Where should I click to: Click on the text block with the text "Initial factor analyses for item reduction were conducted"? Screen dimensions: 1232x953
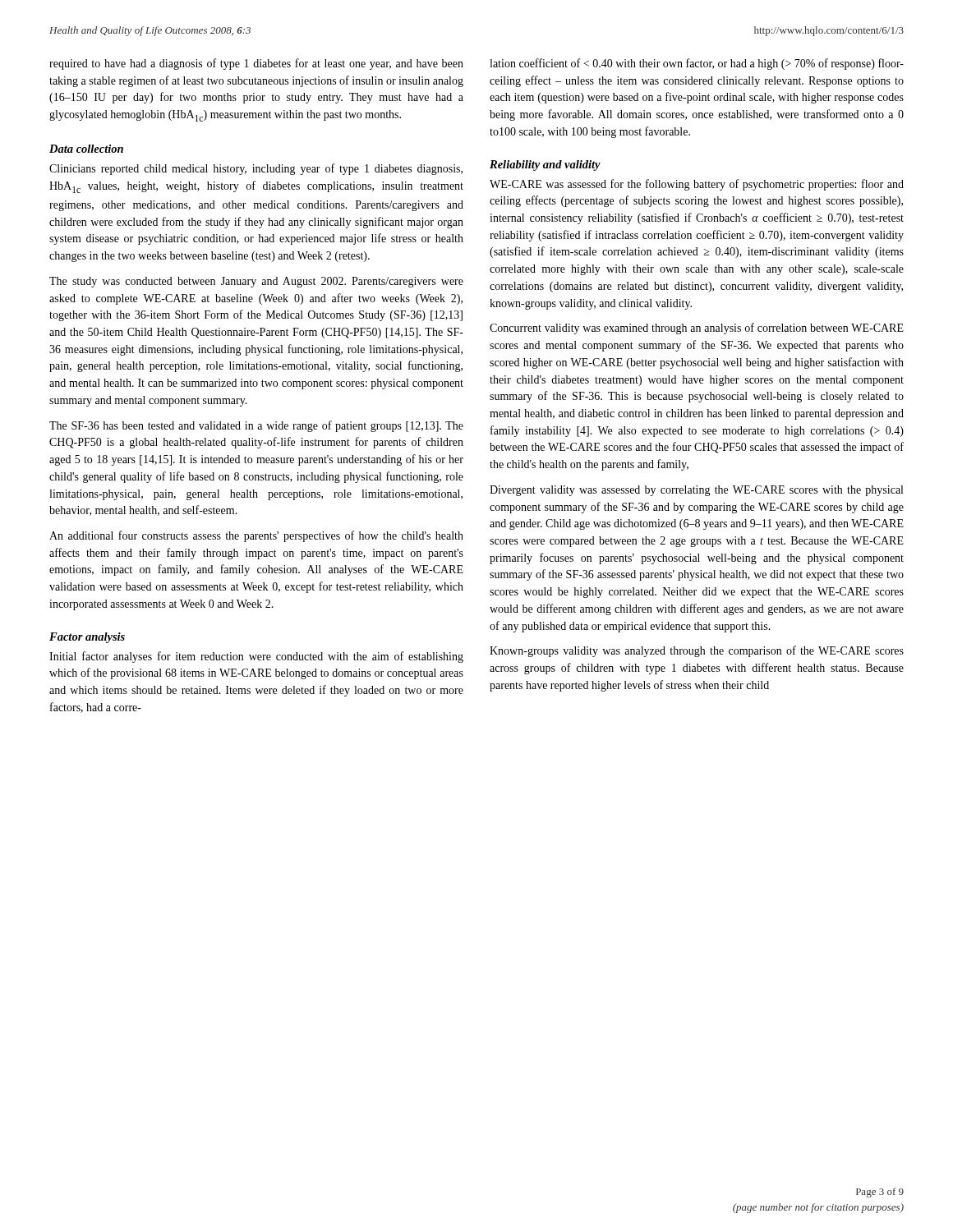[256, 683]
